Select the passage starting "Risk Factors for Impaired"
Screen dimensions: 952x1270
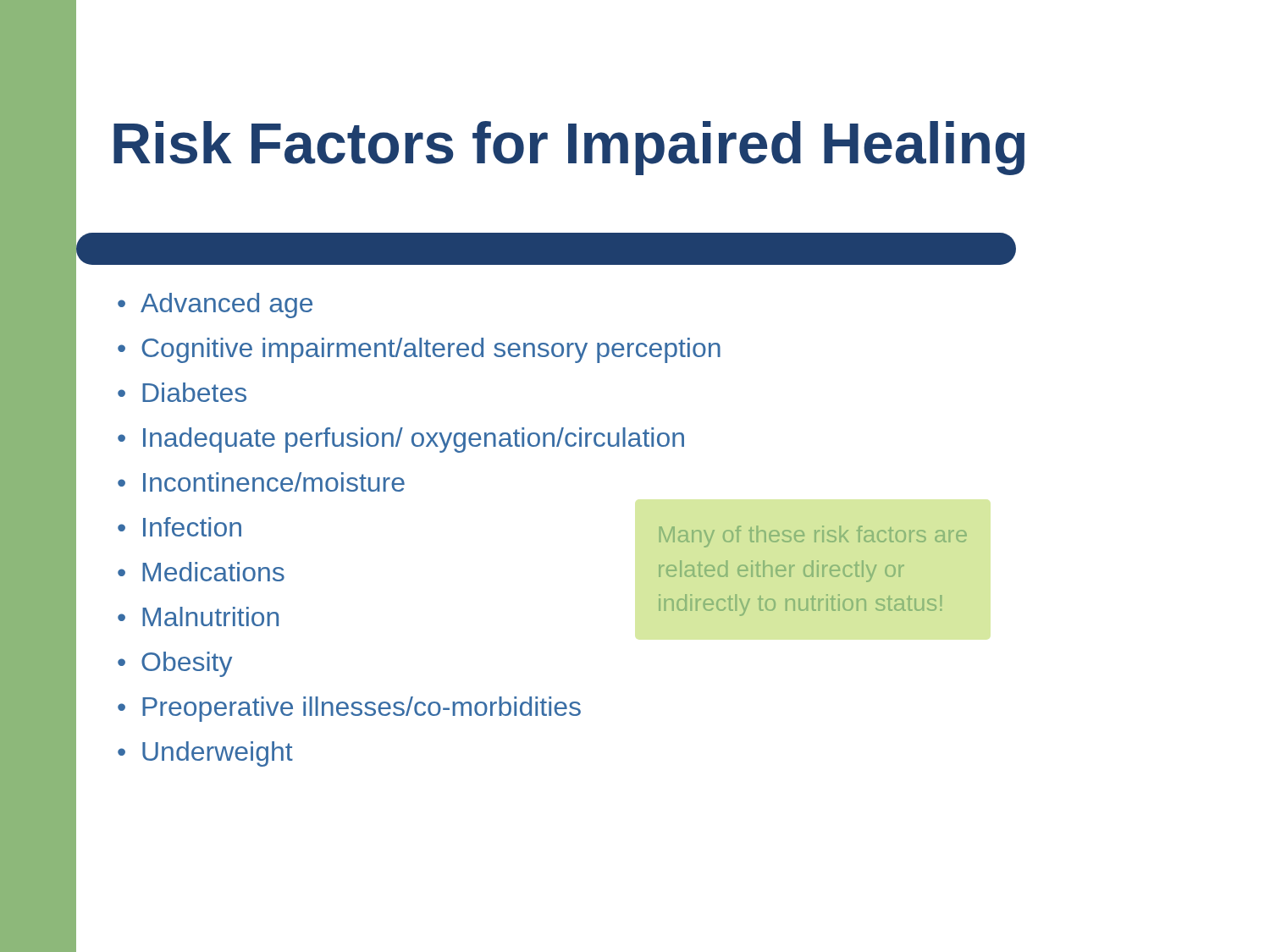coord(569,143)
